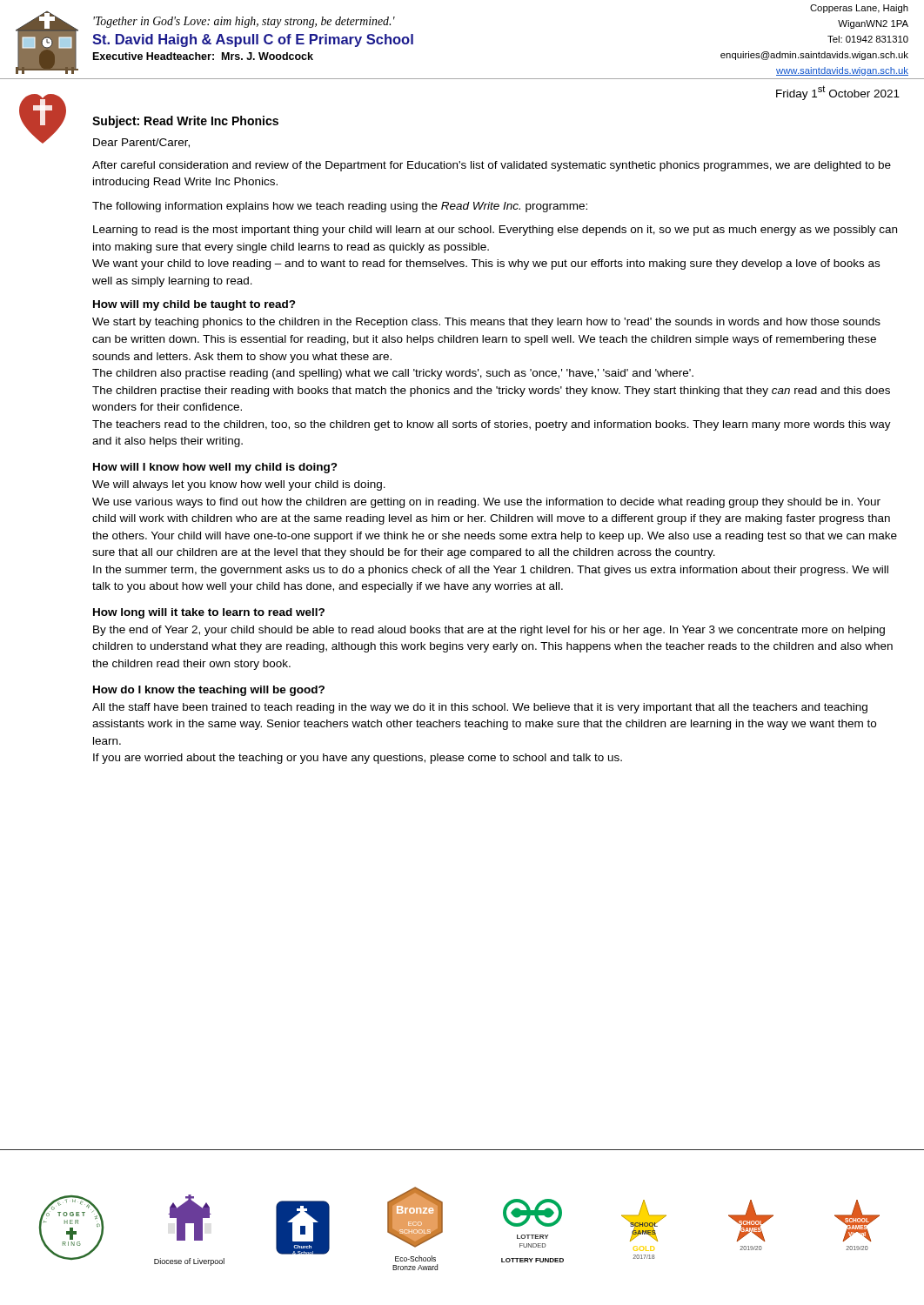Image resolution: width=924 pixels, height=1305 pixels.
Task: Find the text with the text "Friday 1st October 2021"
Action: 837,92
